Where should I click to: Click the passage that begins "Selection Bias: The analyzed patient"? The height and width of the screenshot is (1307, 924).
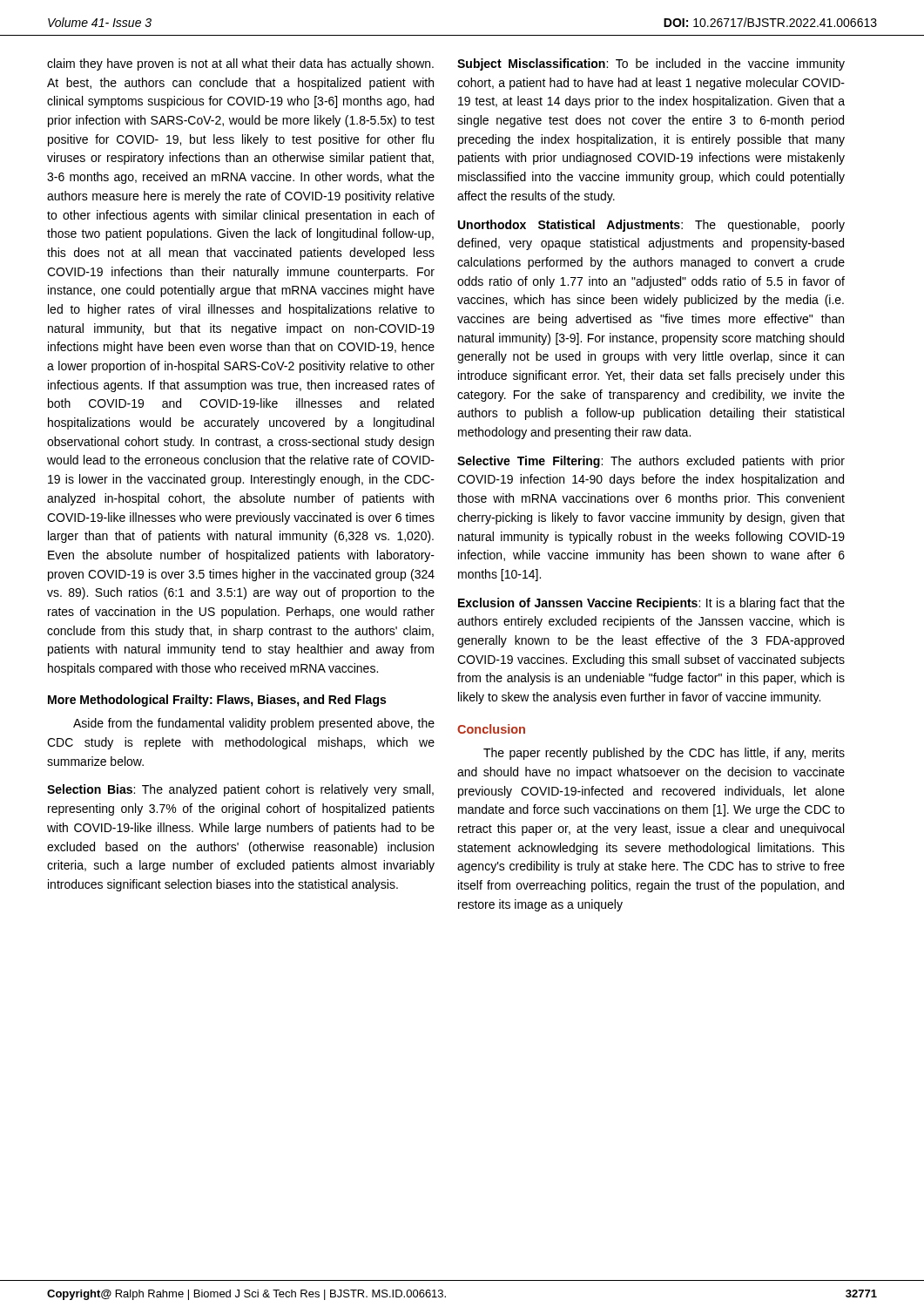[x=241, y=838]
